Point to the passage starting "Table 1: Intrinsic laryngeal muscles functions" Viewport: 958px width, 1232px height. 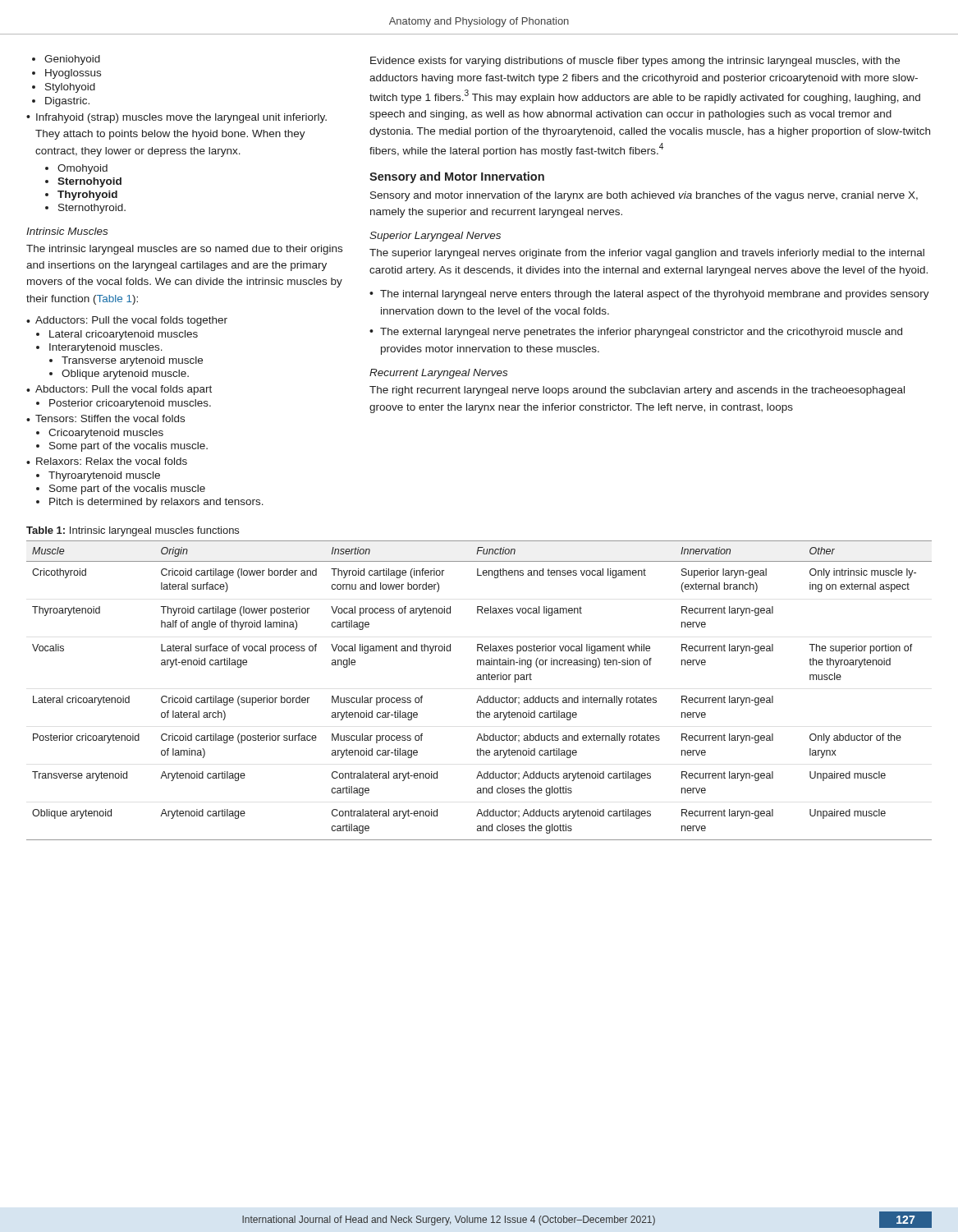point(133,530)
